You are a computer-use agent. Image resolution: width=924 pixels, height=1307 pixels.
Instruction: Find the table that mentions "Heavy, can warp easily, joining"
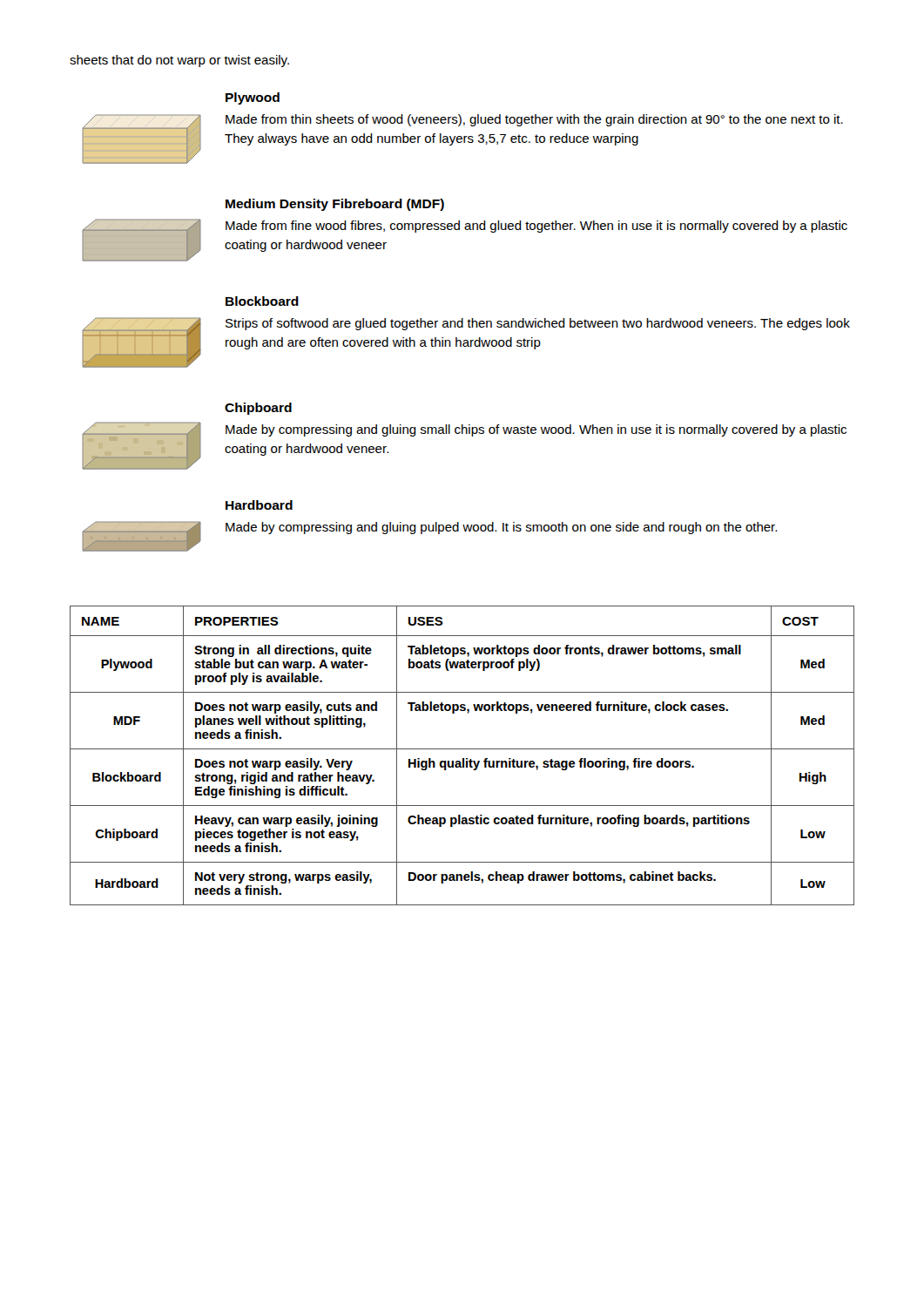click(462, 755)
